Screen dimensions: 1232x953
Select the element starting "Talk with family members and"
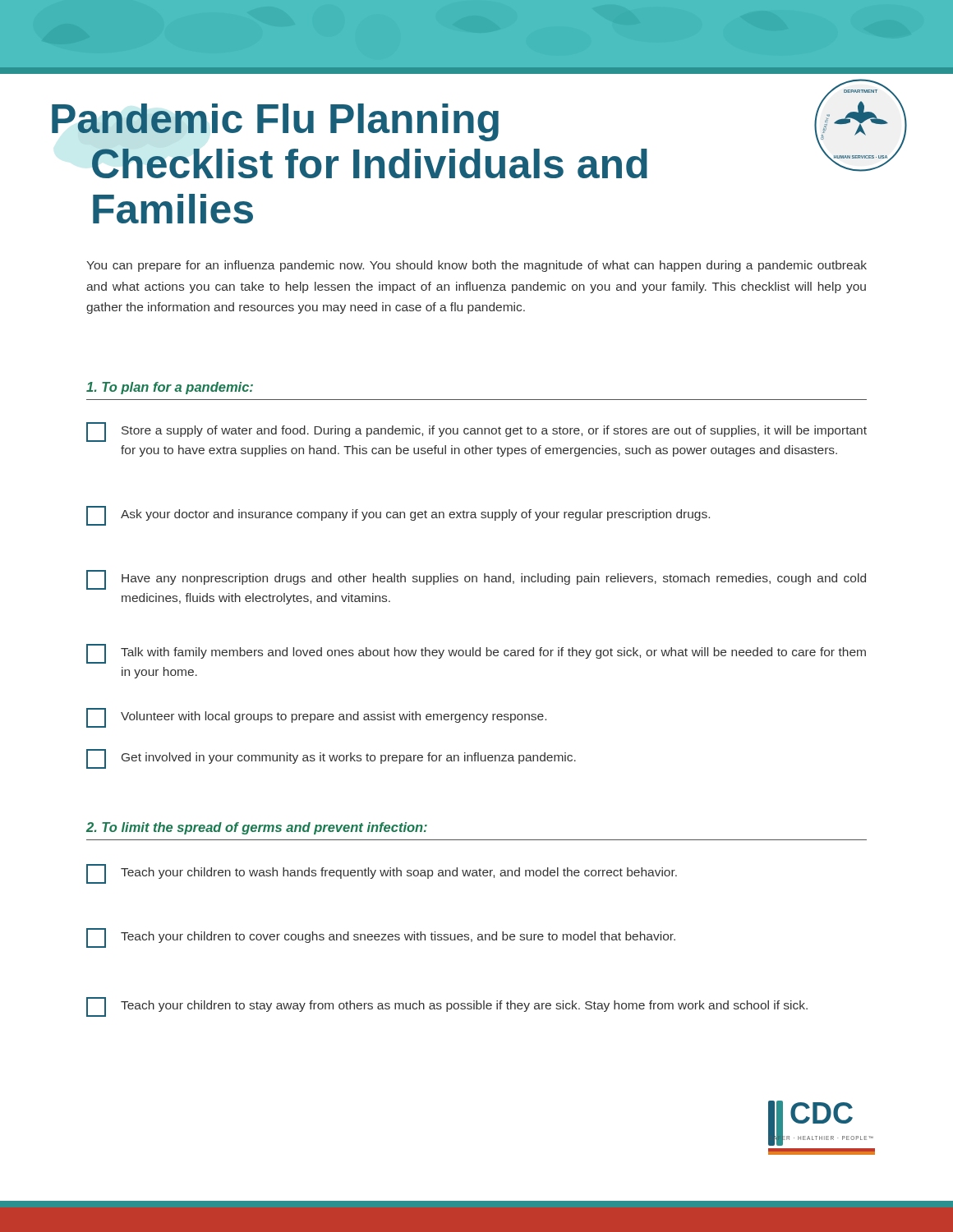coord(476,662)
